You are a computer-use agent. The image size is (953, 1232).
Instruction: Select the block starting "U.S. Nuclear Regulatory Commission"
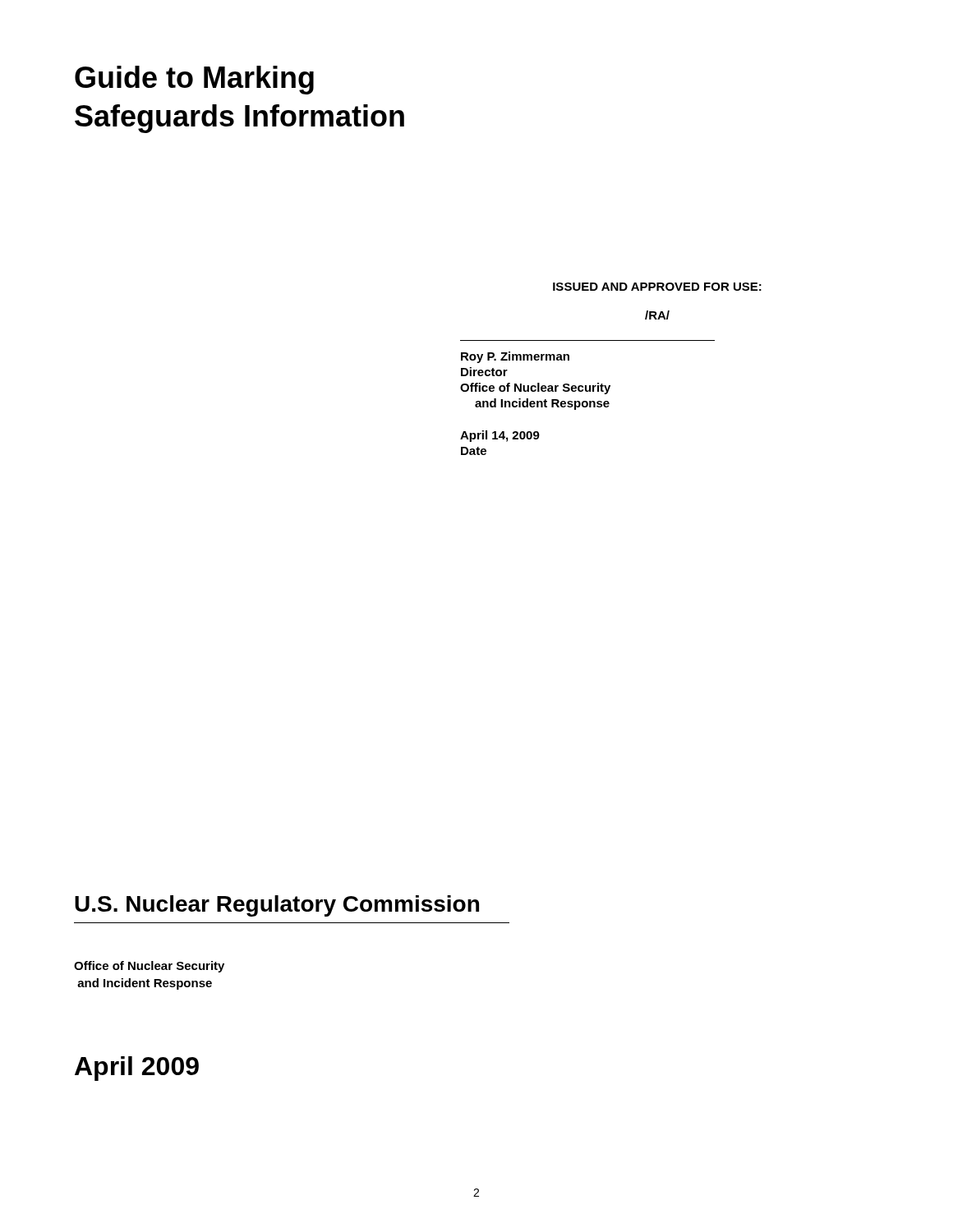pyautogui.click(x=277, y=904)
